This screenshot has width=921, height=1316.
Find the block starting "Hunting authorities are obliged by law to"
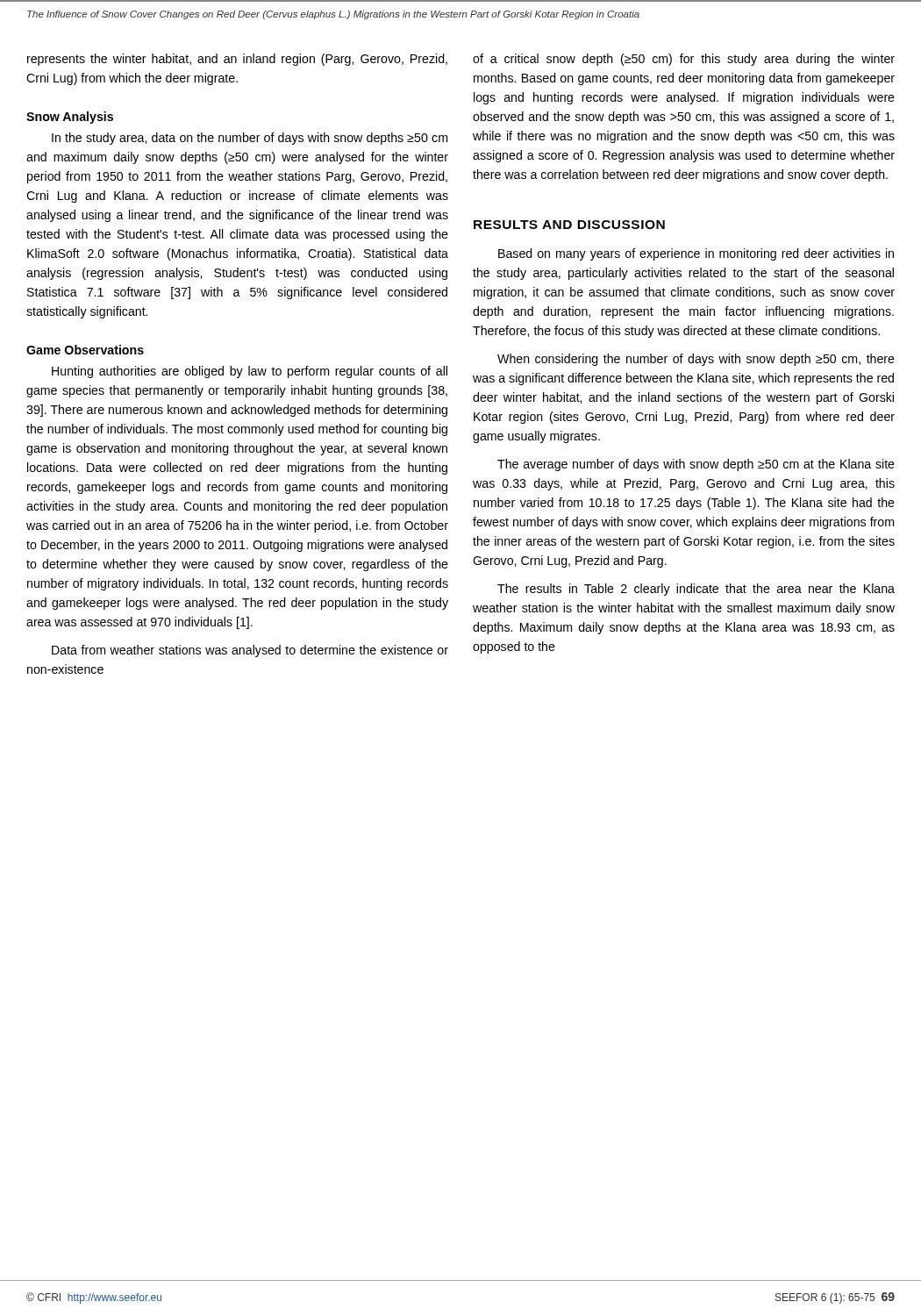coord(237,520)
